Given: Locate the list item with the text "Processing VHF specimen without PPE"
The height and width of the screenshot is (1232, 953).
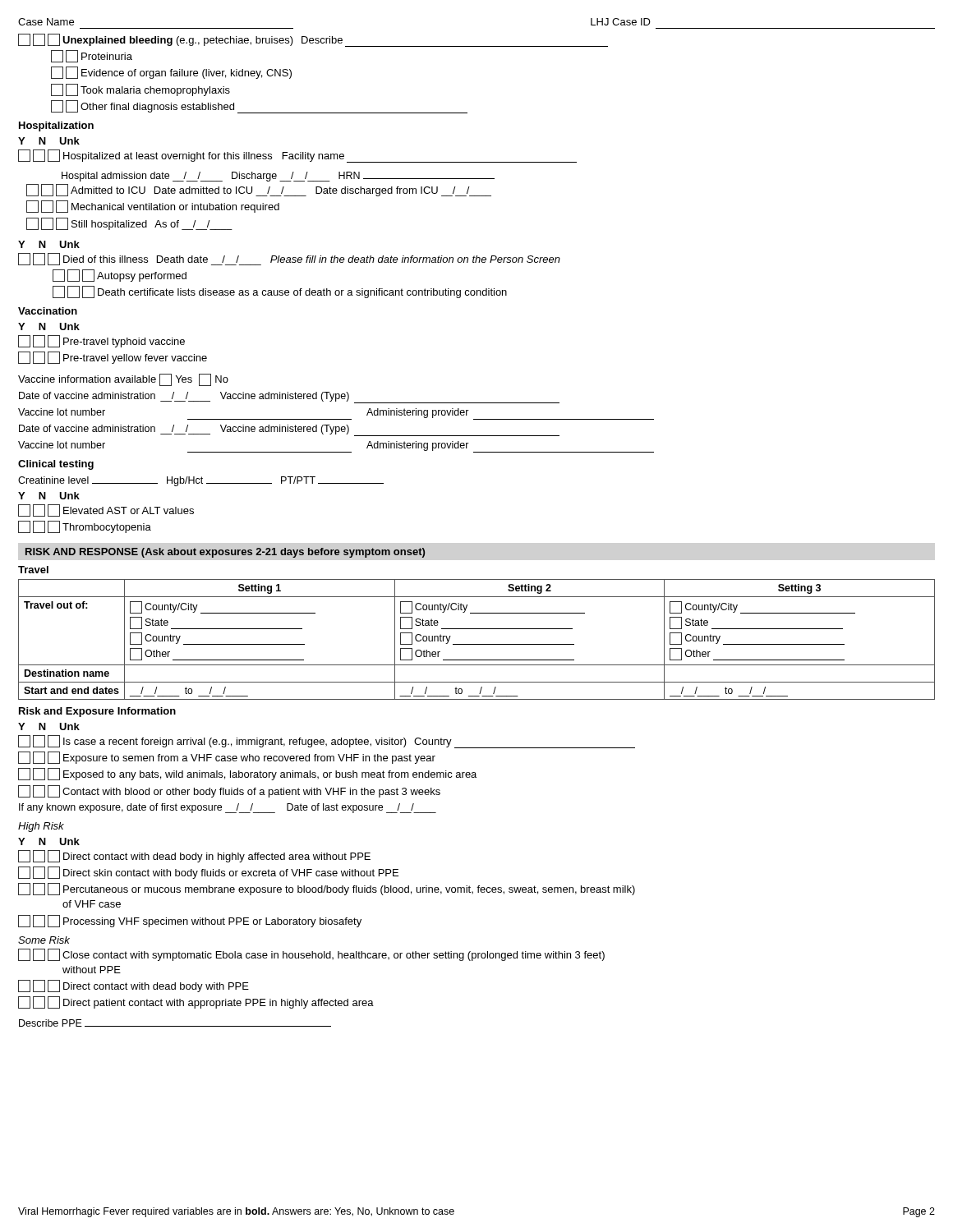Looking at the screenshot, I should point(190,921).
